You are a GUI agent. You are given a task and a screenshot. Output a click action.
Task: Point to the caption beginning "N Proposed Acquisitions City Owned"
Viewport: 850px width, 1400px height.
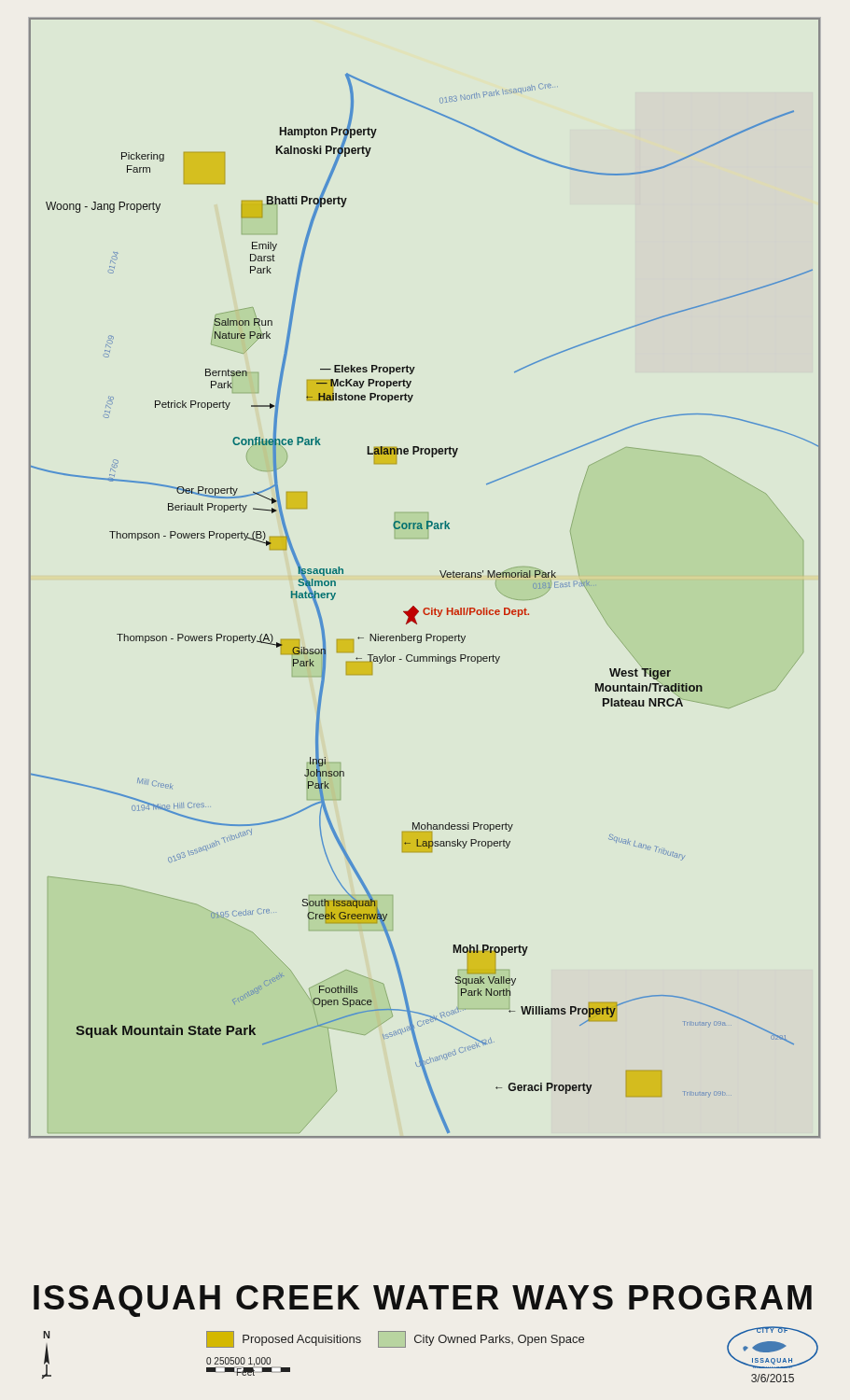pos(424,1354)
